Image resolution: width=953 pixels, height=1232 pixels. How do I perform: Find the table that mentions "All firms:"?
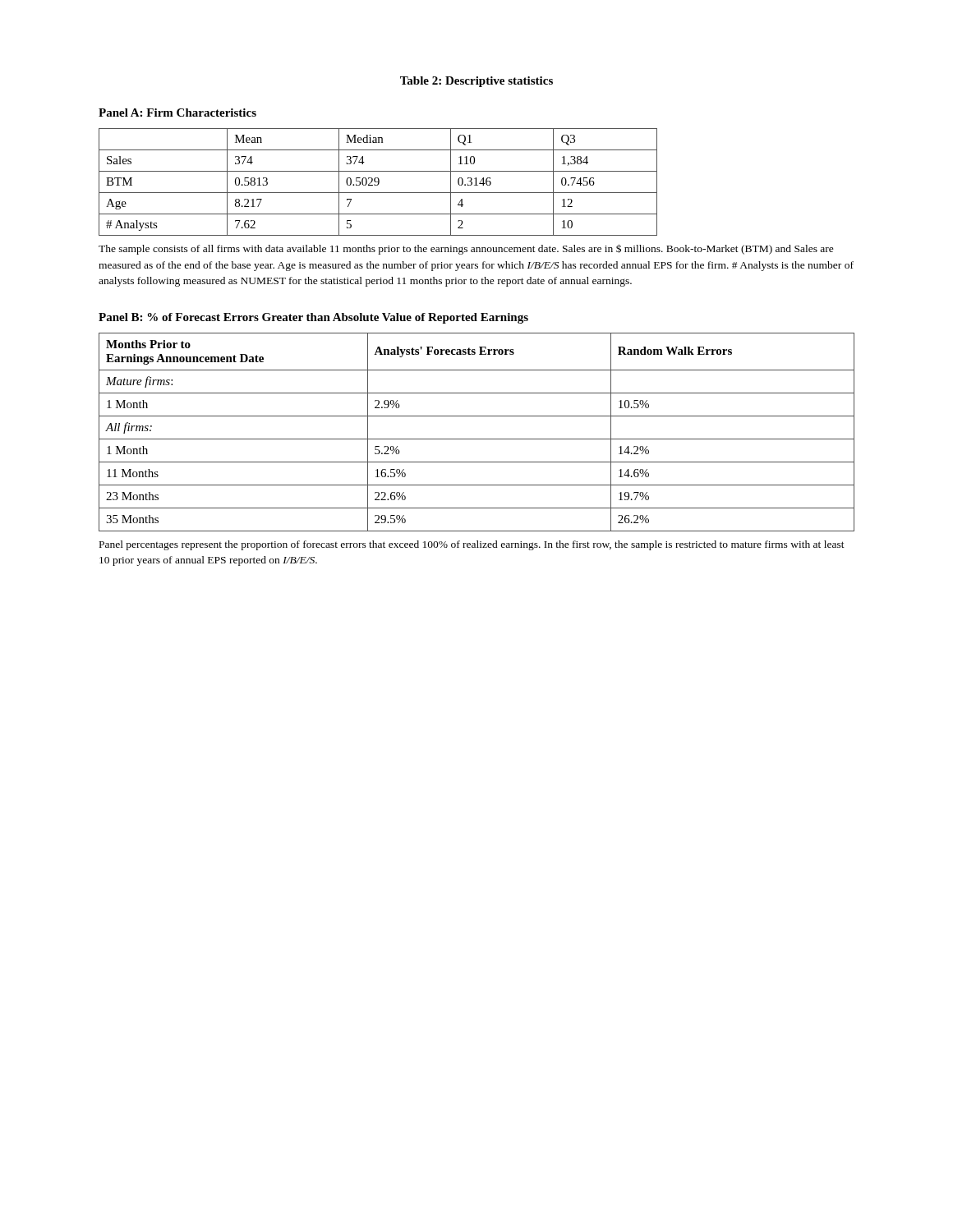click(x=476, y=432)
